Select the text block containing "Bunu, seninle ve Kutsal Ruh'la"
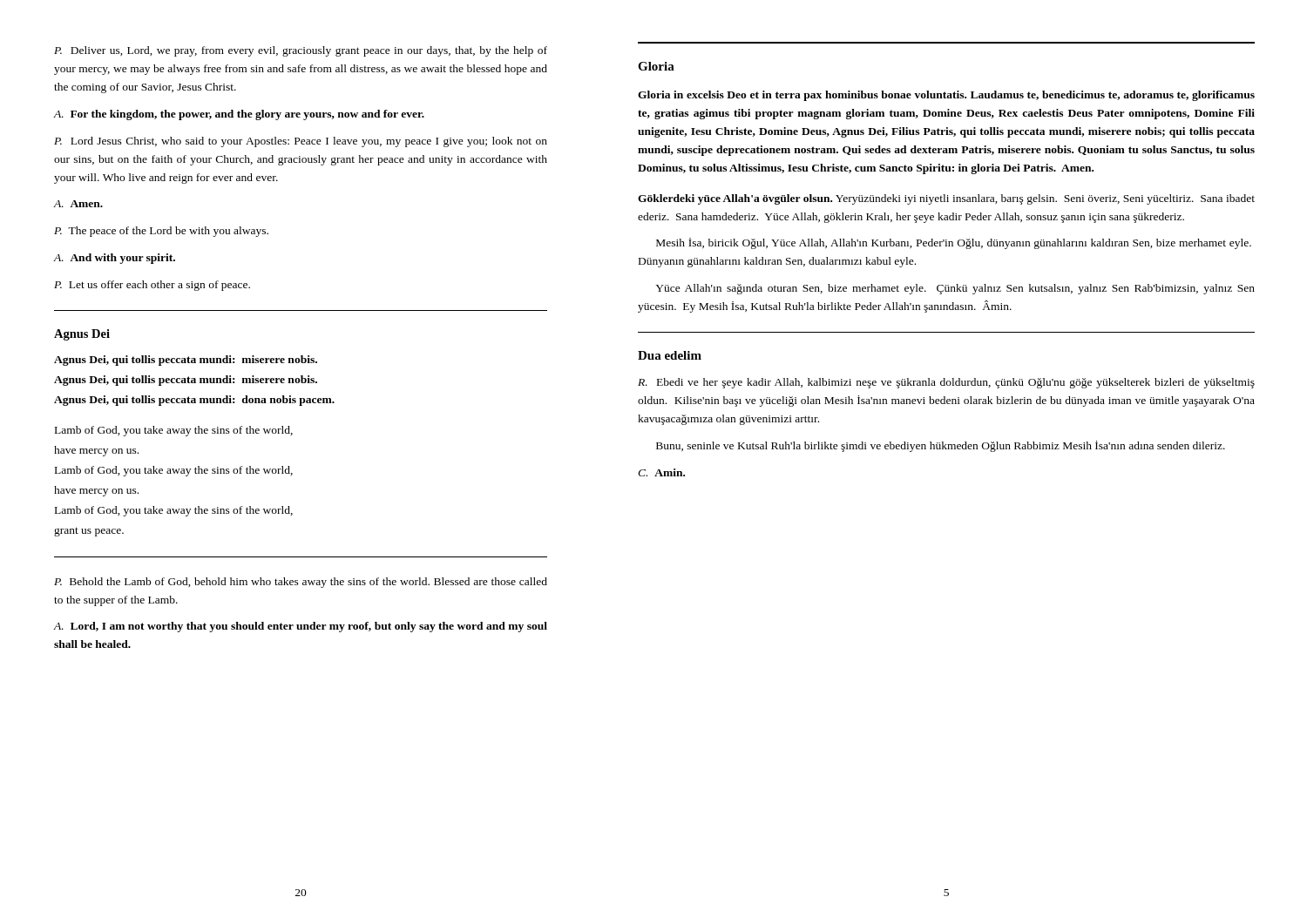This screenshot has width=1307, height=924. point(946,446)
